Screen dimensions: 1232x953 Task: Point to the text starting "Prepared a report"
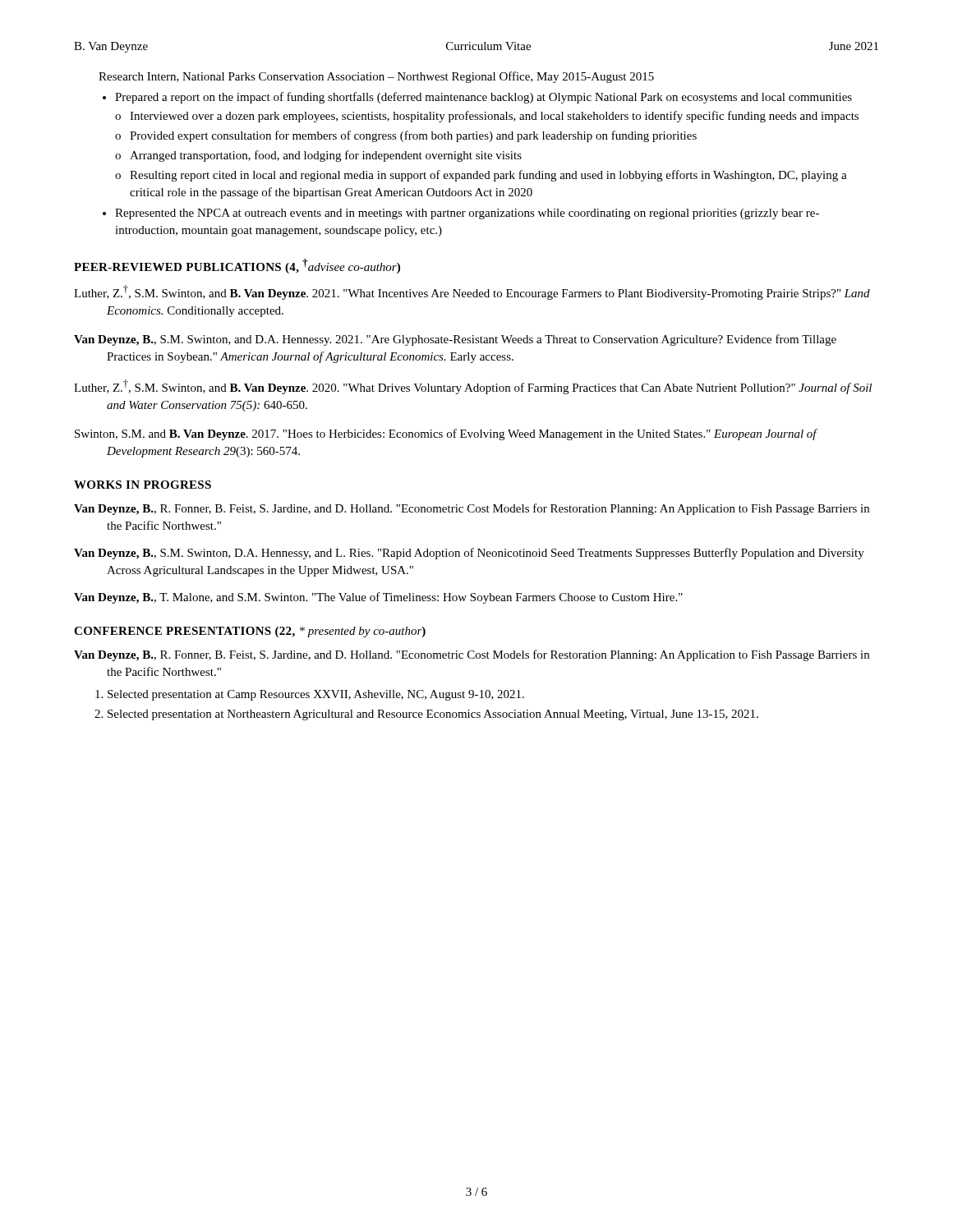coord(484,97)
